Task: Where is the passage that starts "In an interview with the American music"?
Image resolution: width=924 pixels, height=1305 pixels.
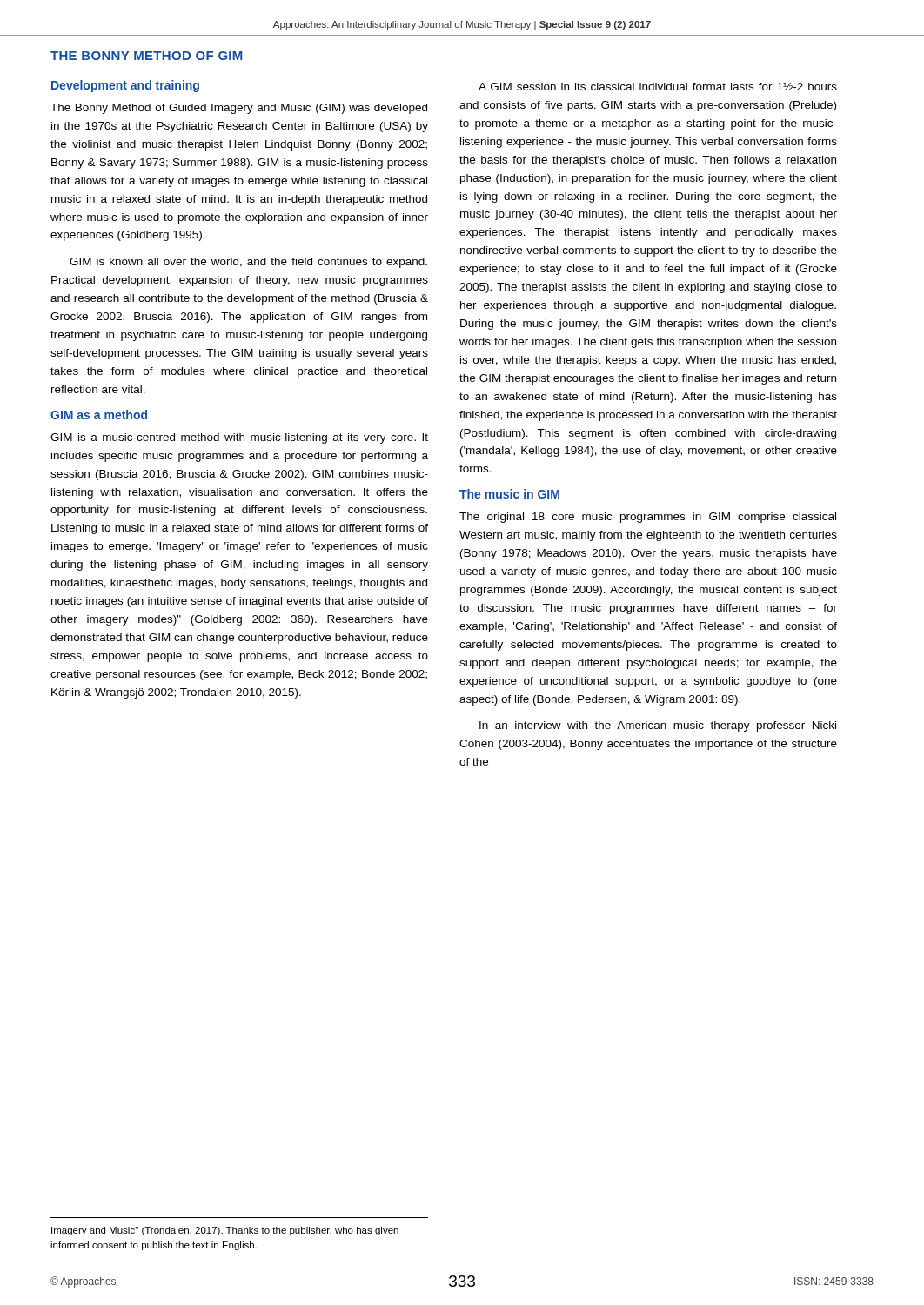Action: coord(648,745)
